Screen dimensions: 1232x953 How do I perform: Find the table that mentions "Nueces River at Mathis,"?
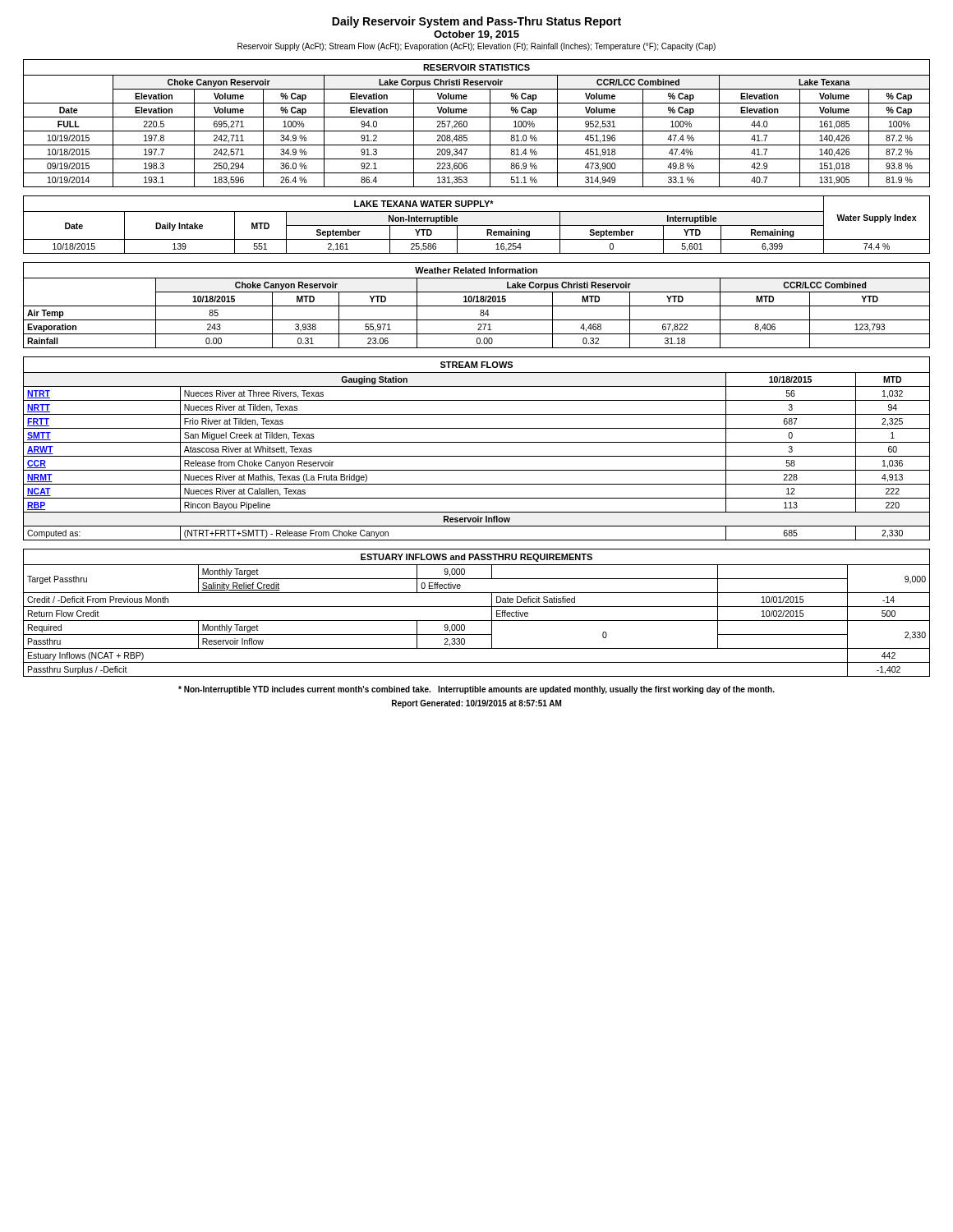click(x=476, y=448)
